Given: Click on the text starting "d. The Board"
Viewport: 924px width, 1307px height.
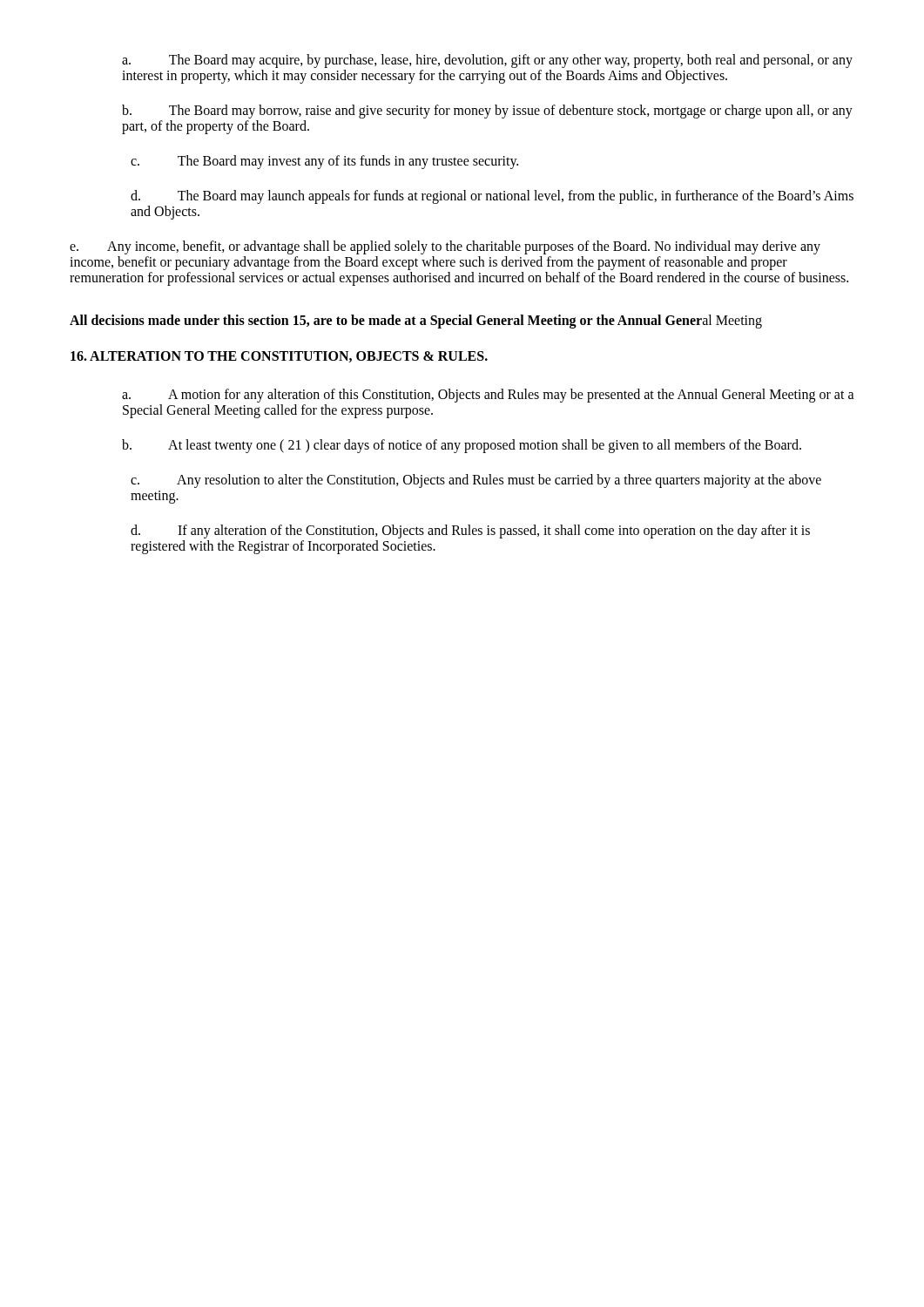Looking at the screenshot, I should point(492,204).
